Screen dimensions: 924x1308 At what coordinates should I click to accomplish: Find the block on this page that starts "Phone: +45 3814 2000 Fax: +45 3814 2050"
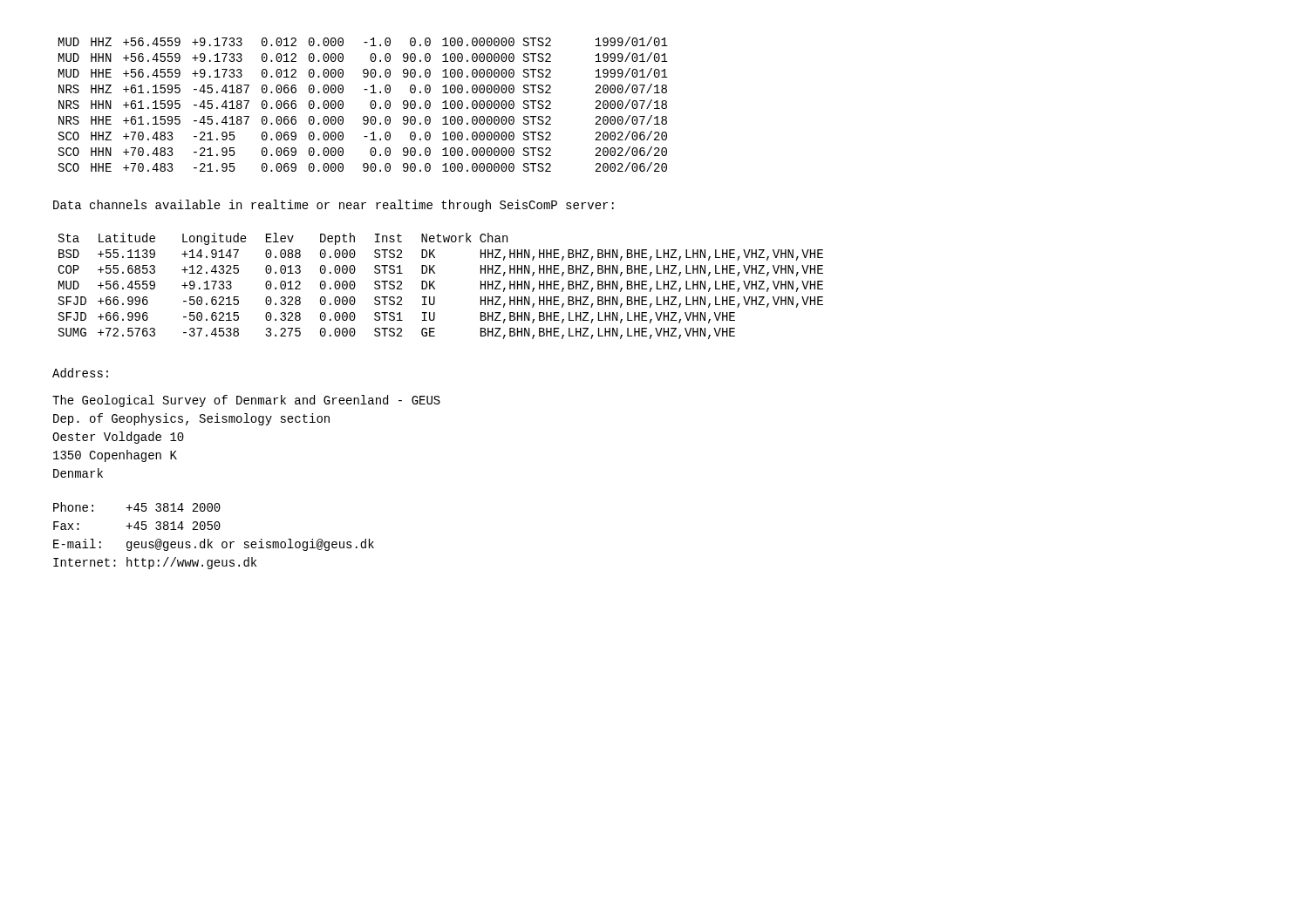pos(213,536)
